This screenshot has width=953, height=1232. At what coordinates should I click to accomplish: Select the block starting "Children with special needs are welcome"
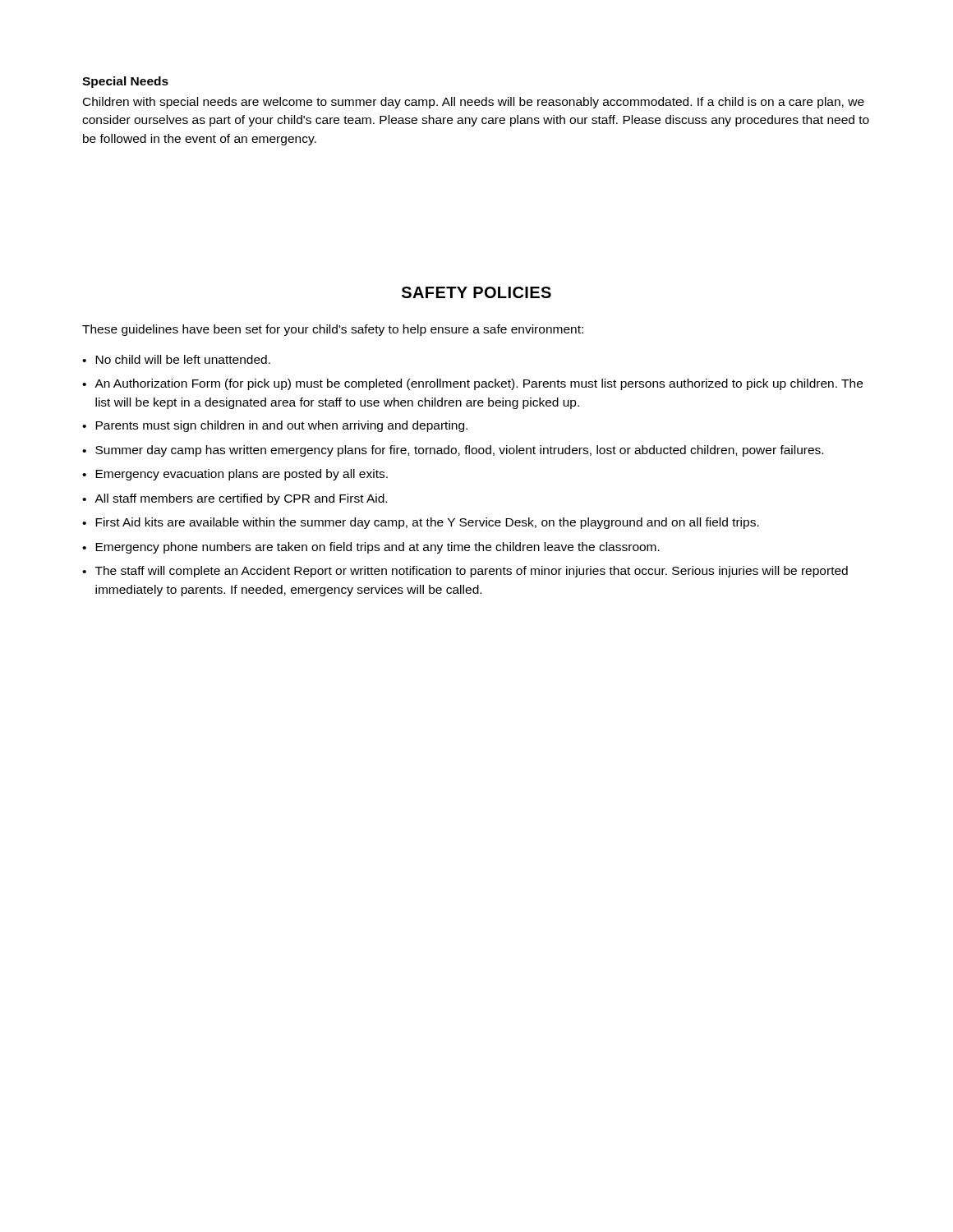[x=476, y=120]
